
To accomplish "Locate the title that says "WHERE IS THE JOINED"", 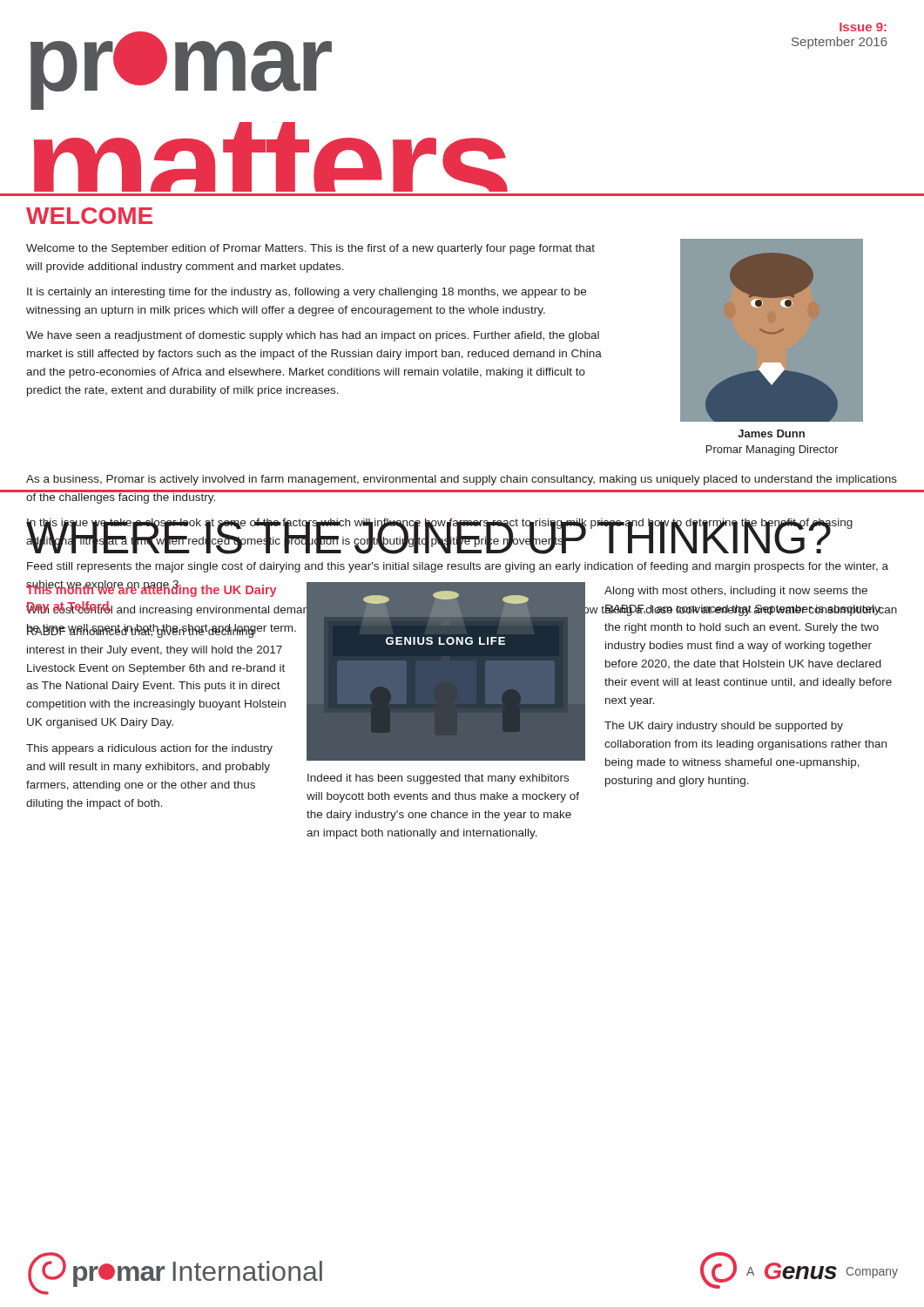I will (462, 538).
